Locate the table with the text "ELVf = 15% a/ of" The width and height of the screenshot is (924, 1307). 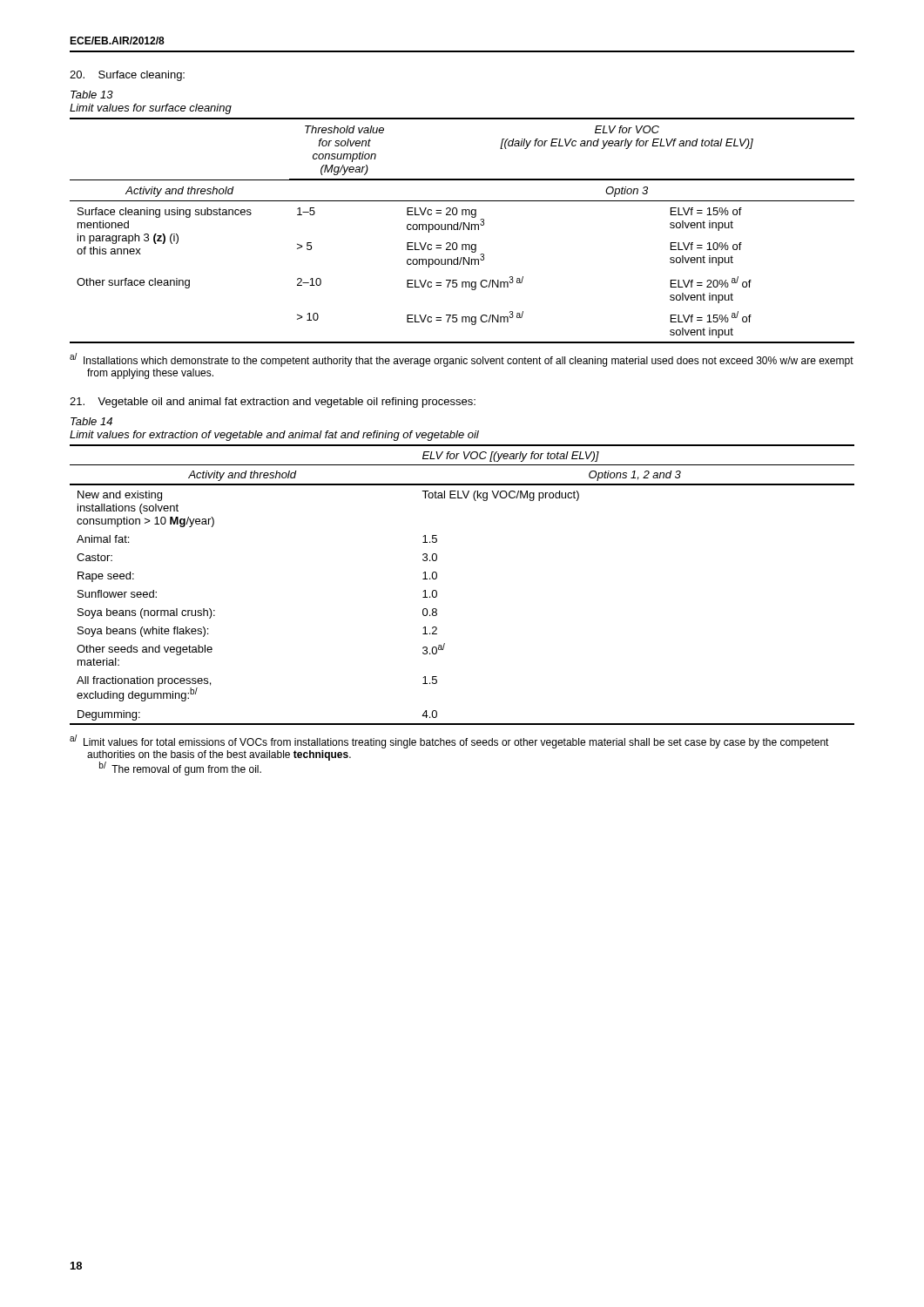(462, 231)
